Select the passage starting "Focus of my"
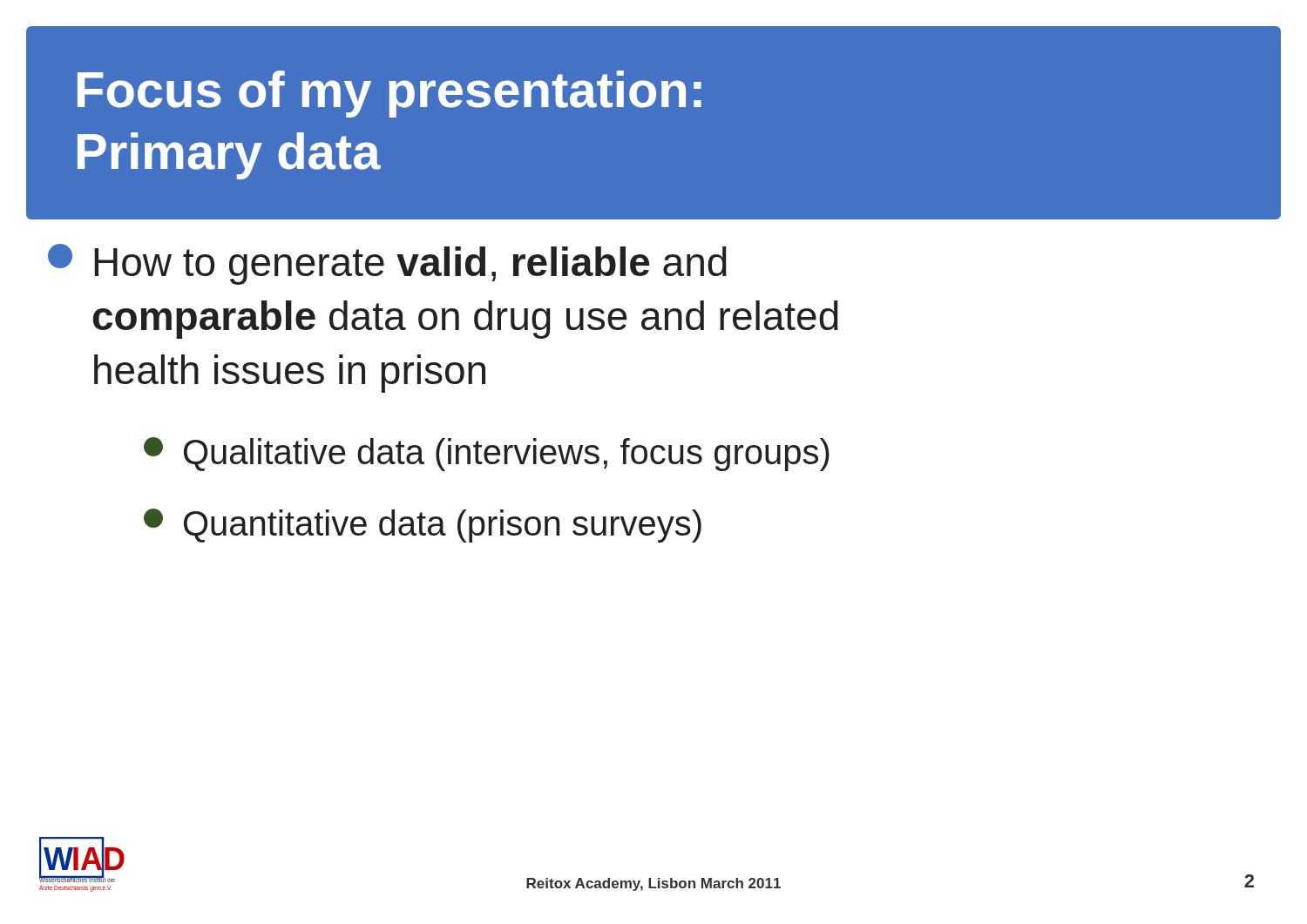Screen dimensions: 924x1307 [654, 121]
